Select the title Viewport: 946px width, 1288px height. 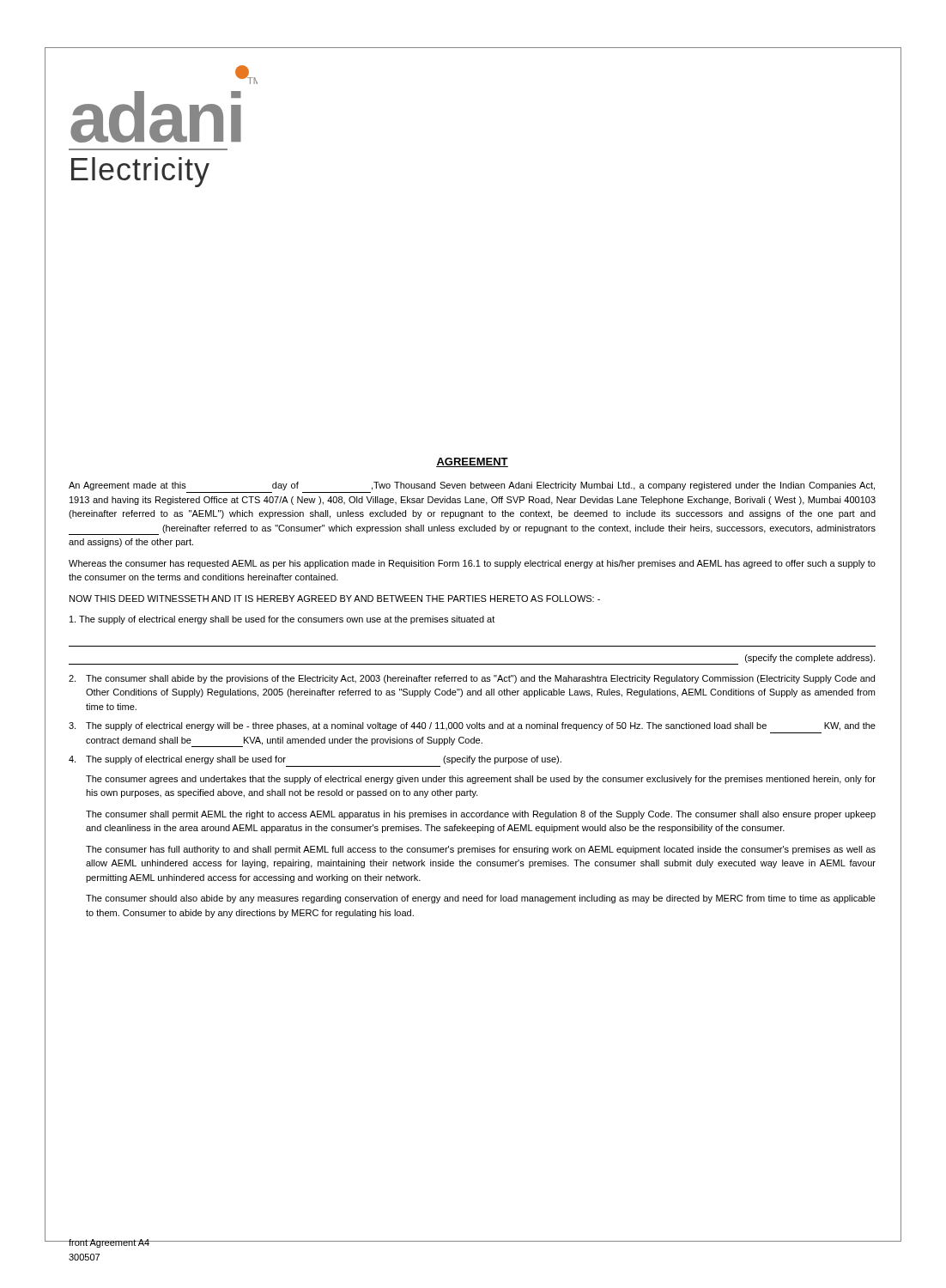[472, 461]
